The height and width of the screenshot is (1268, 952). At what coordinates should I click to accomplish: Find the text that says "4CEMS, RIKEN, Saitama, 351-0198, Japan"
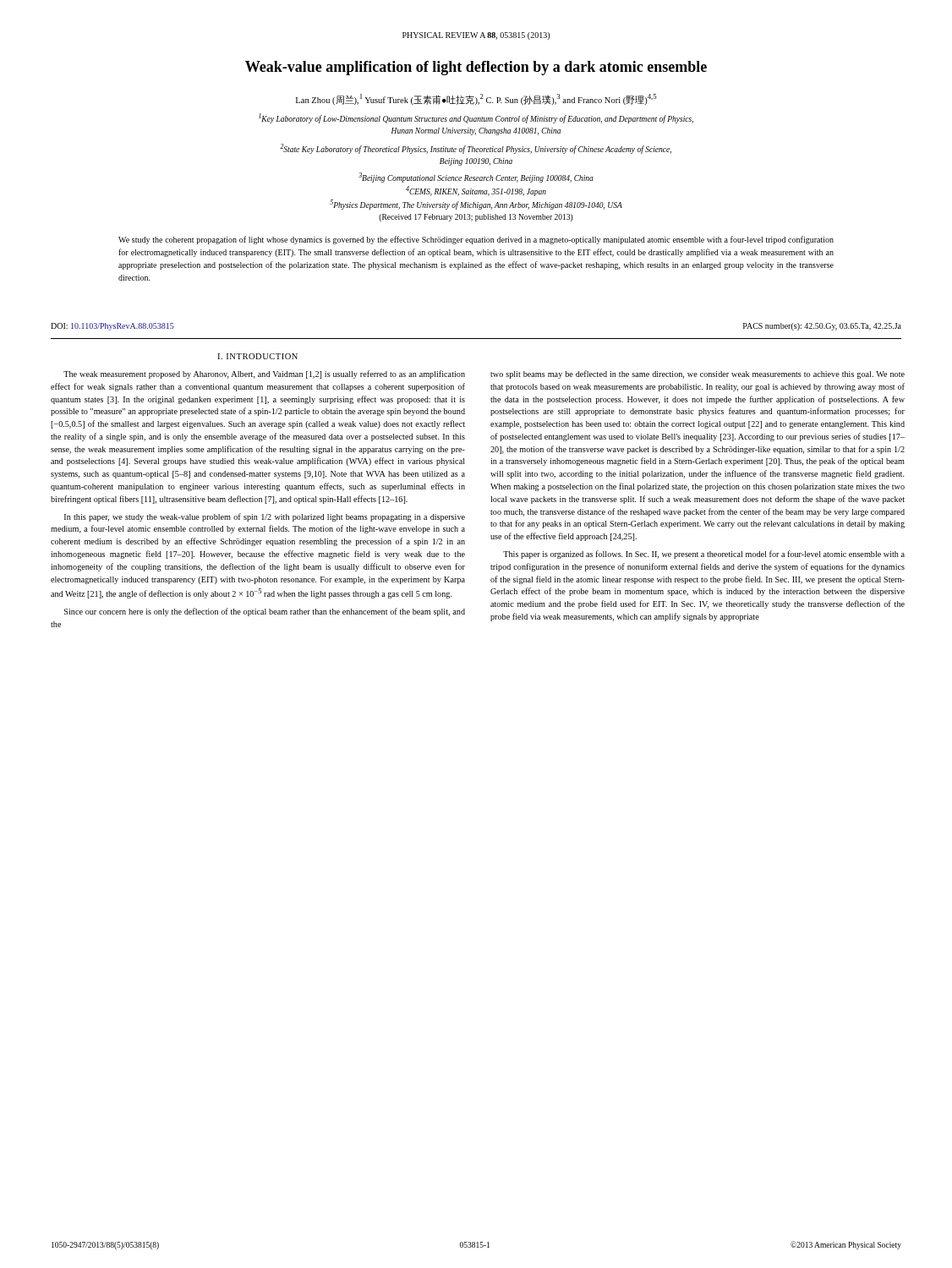point(476,191)
